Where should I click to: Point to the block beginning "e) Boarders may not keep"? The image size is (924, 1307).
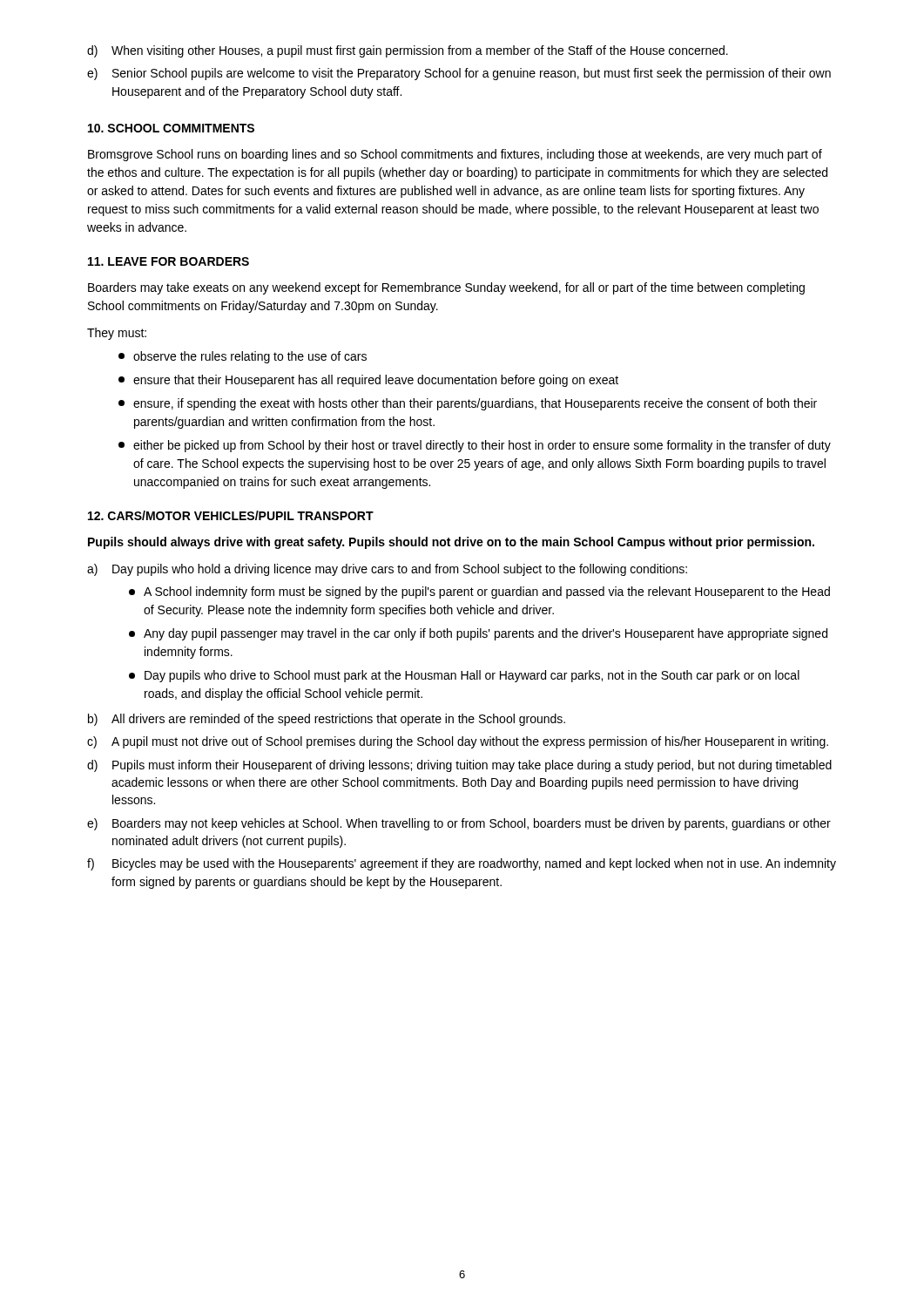coord(462,832)
